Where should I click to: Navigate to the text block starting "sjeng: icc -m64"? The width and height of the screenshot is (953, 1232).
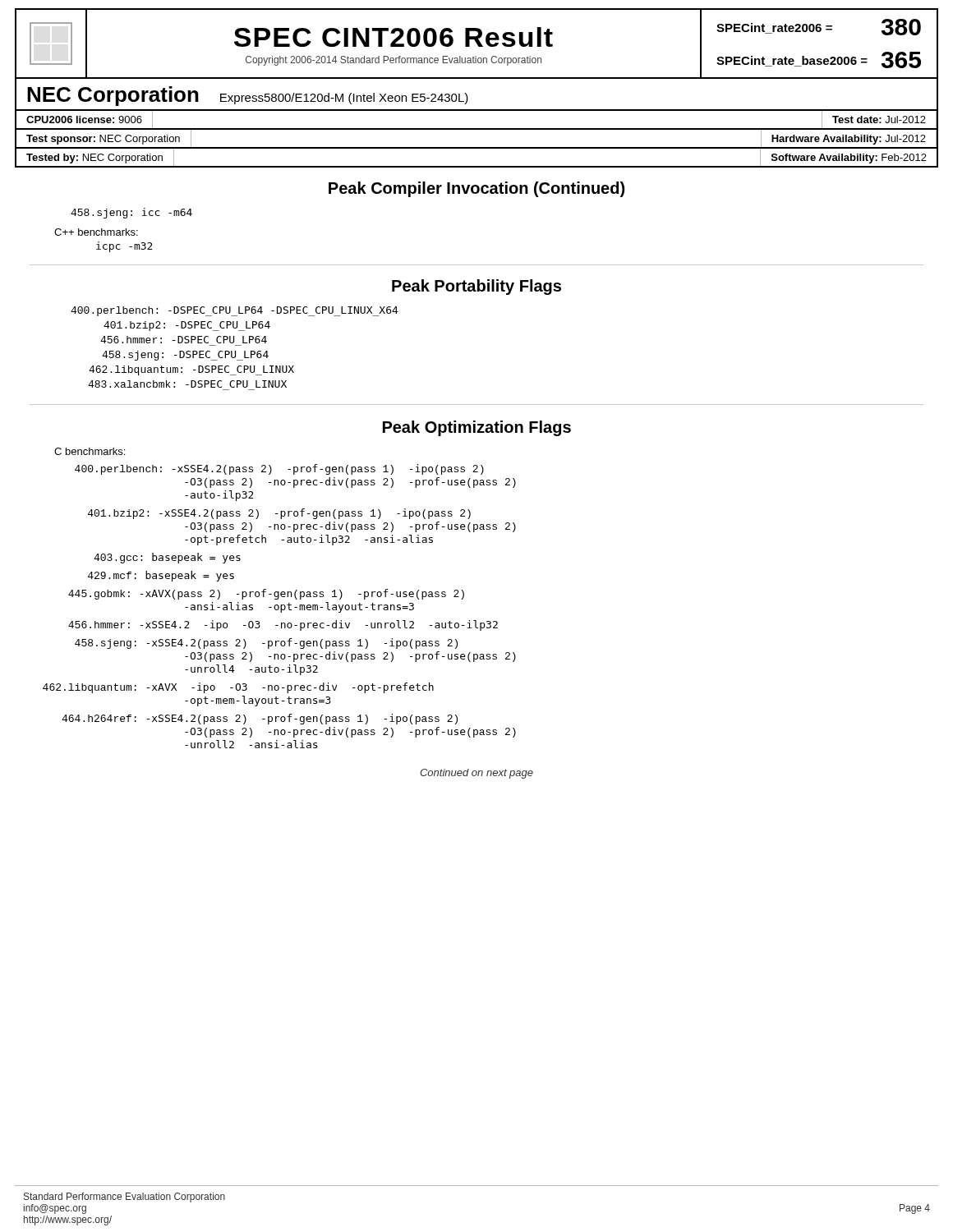132,213
